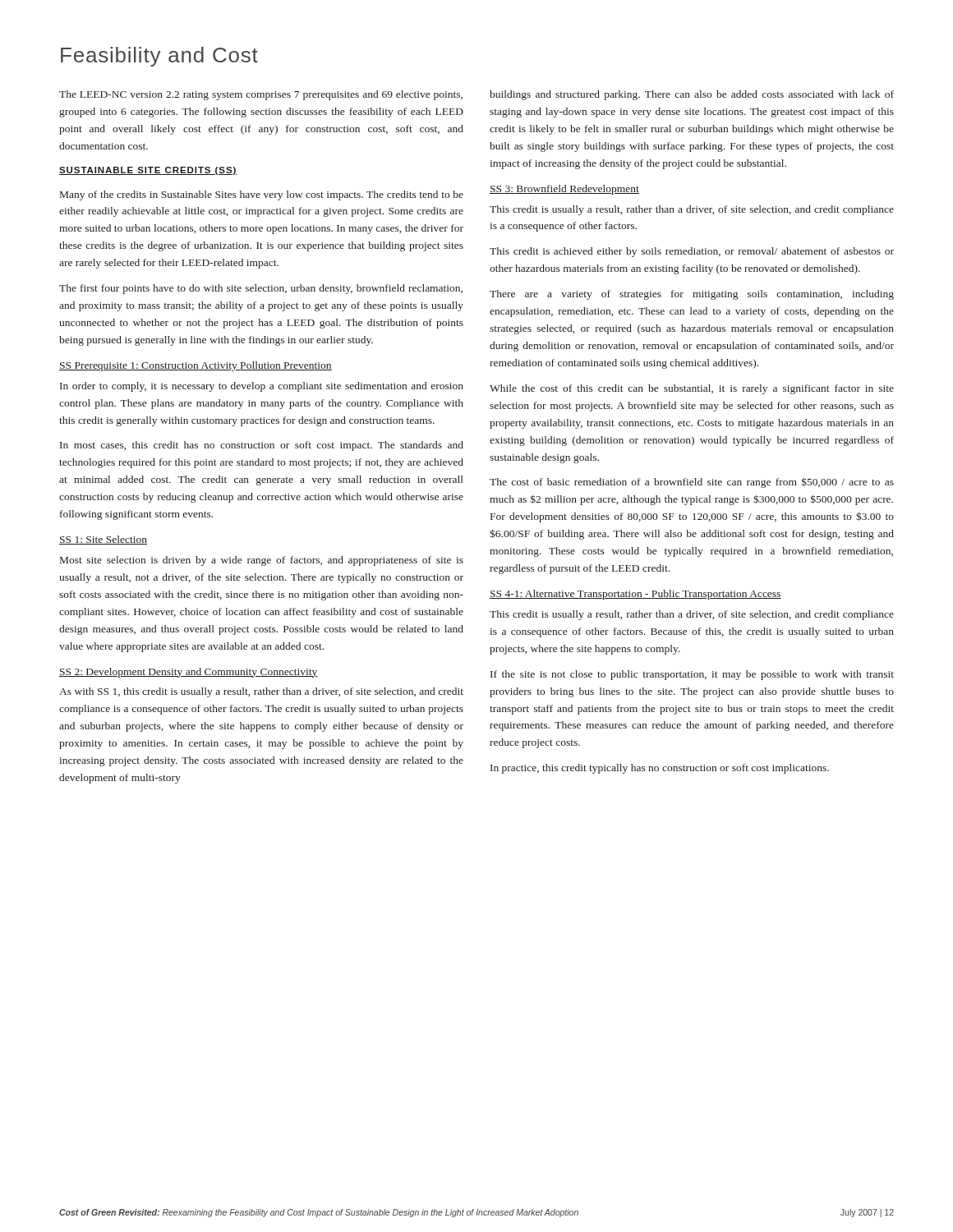Select the text block containing "The first four"
This screenshot has height=1232, width=953.
pos(261,315)
